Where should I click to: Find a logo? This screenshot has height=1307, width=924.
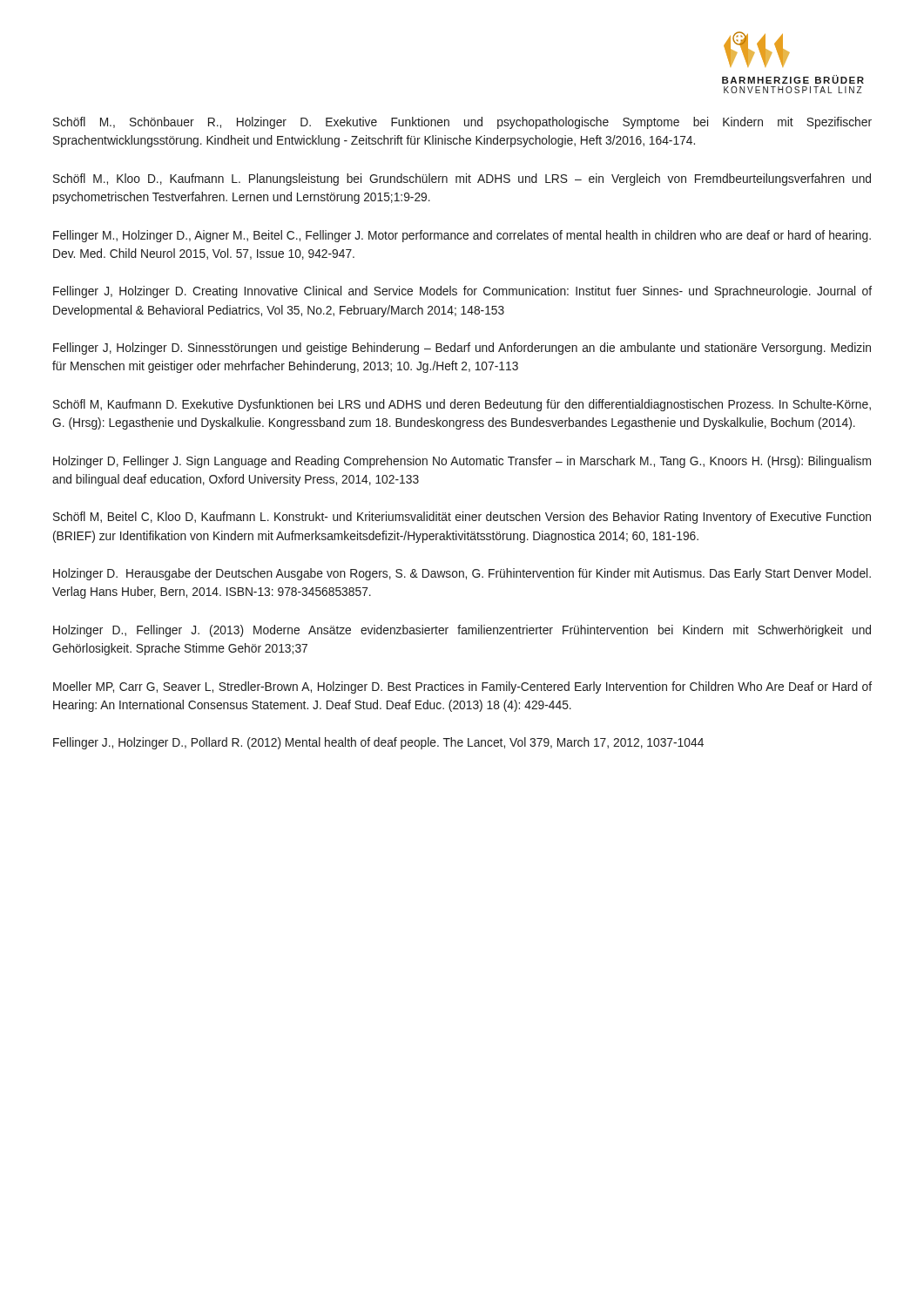click(x=793, y=61)
